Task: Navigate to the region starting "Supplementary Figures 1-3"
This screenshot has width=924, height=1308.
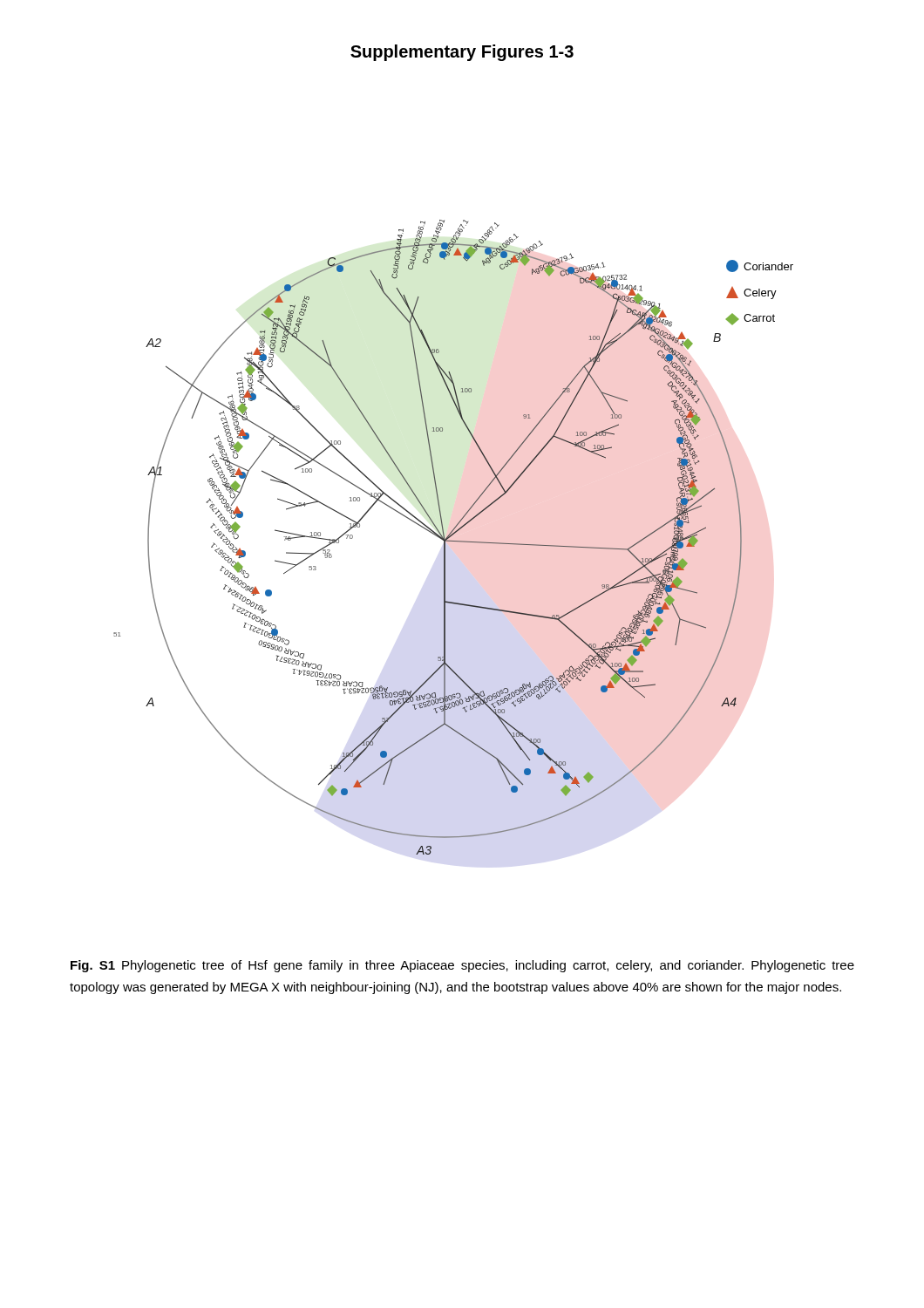Action: click(462, 51)
